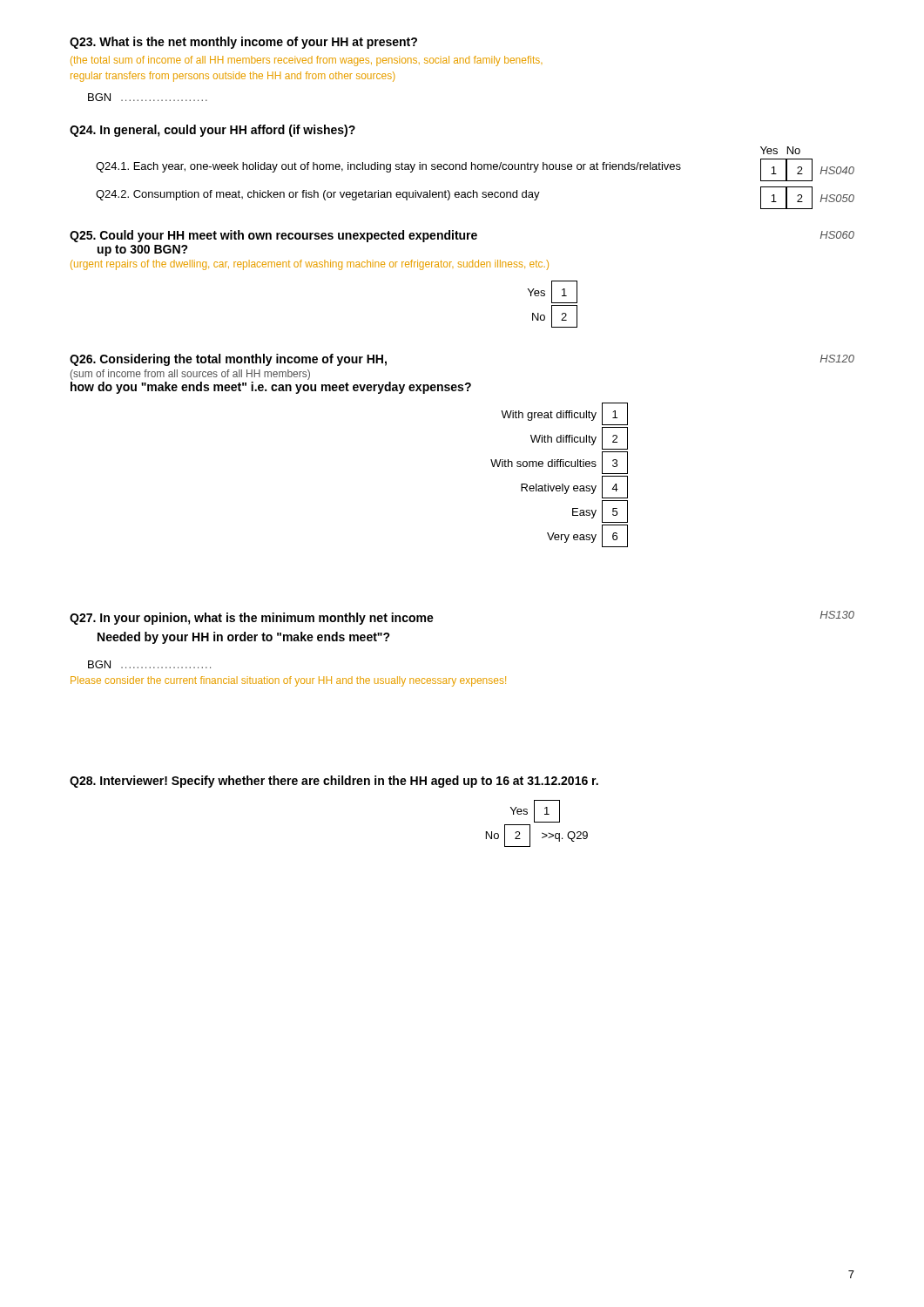Click on the block starting "Q24. In general, could"
924x1307 pixels.
point(213,130)
